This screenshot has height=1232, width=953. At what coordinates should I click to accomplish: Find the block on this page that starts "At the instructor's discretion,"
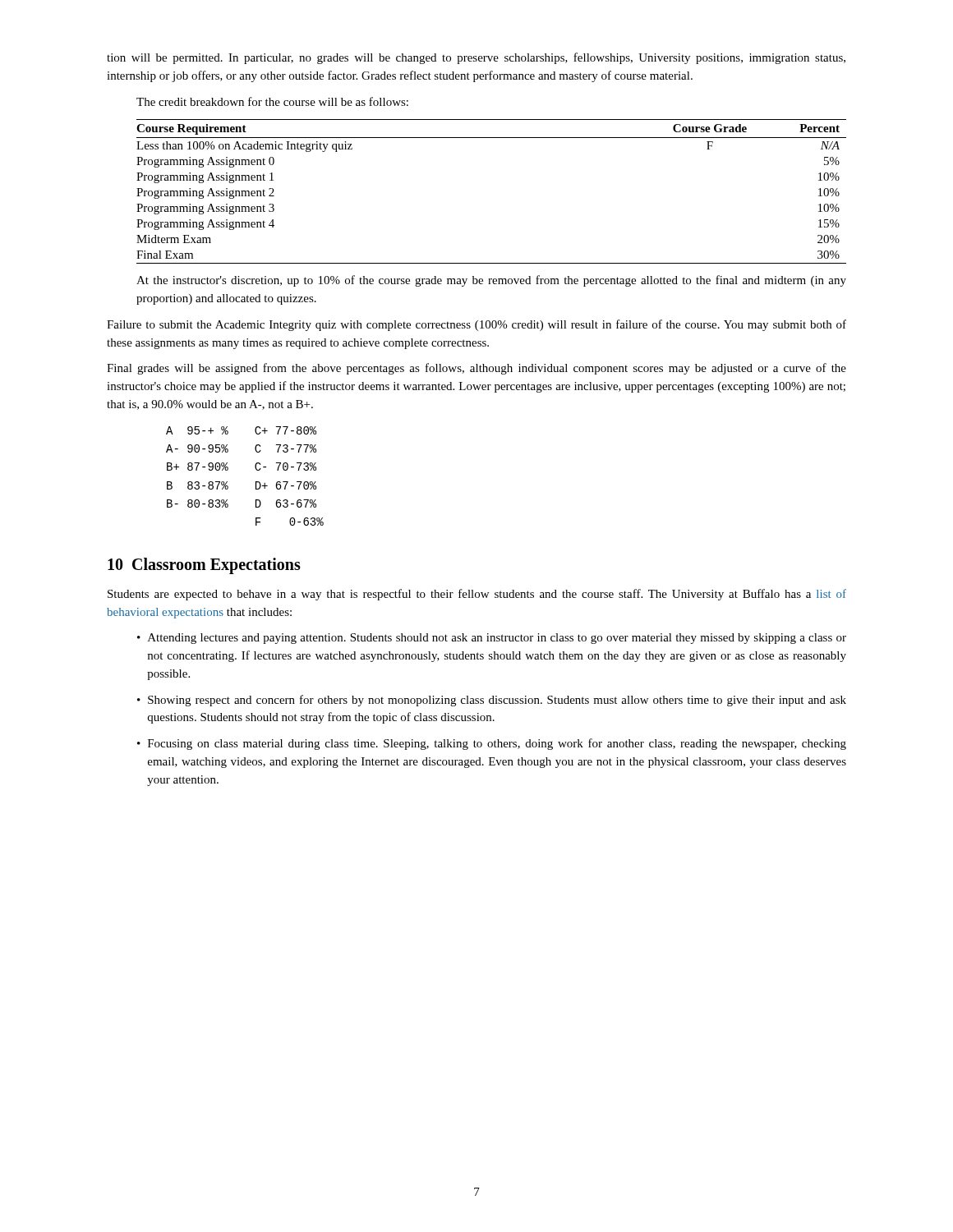click(x=491, y=289)
